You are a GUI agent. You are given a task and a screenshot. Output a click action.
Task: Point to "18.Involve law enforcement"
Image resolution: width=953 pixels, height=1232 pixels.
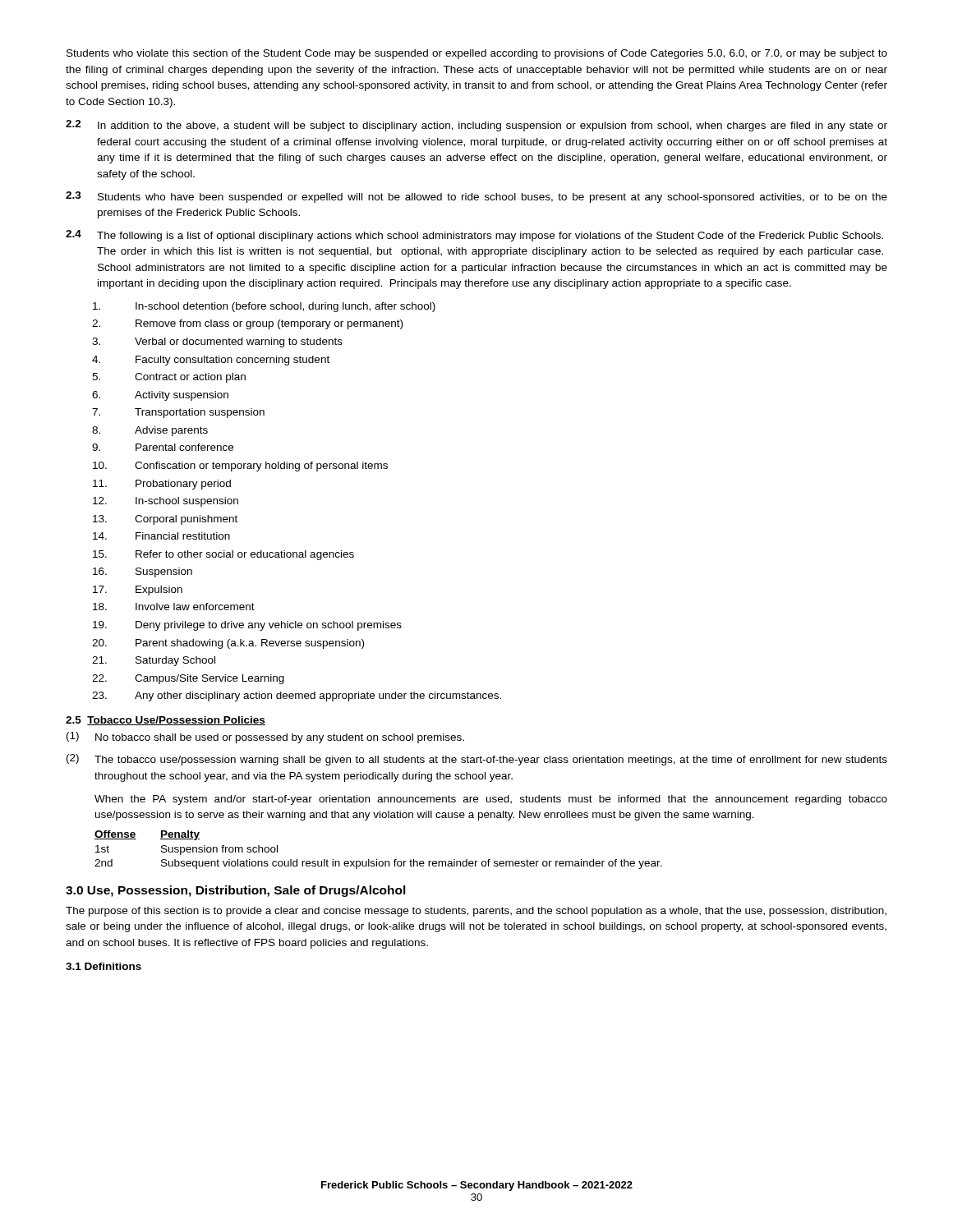174,607
